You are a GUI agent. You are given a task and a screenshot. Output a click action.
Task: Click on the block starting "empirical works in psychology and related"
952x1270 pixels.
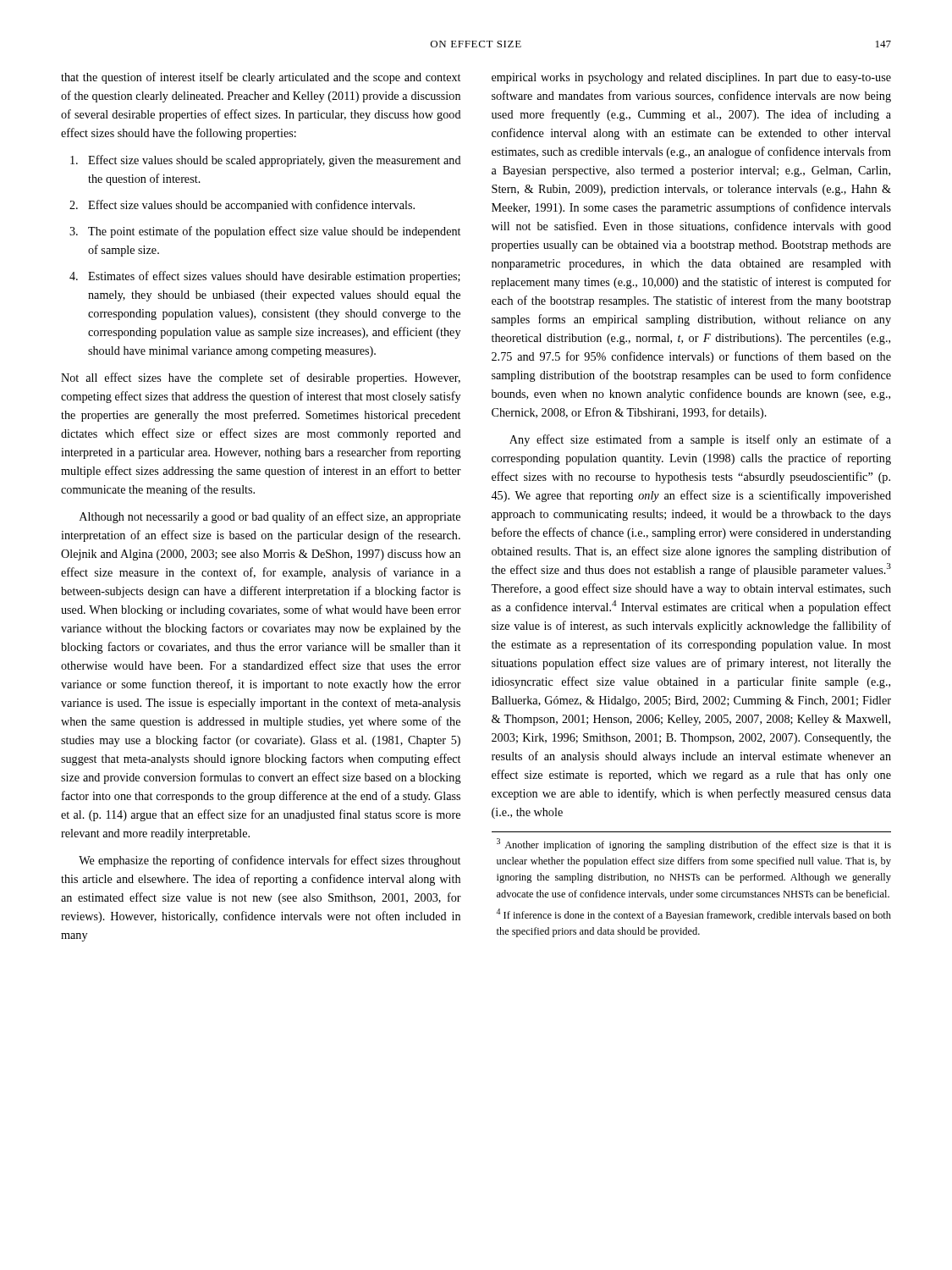click(x=691, y=444)
